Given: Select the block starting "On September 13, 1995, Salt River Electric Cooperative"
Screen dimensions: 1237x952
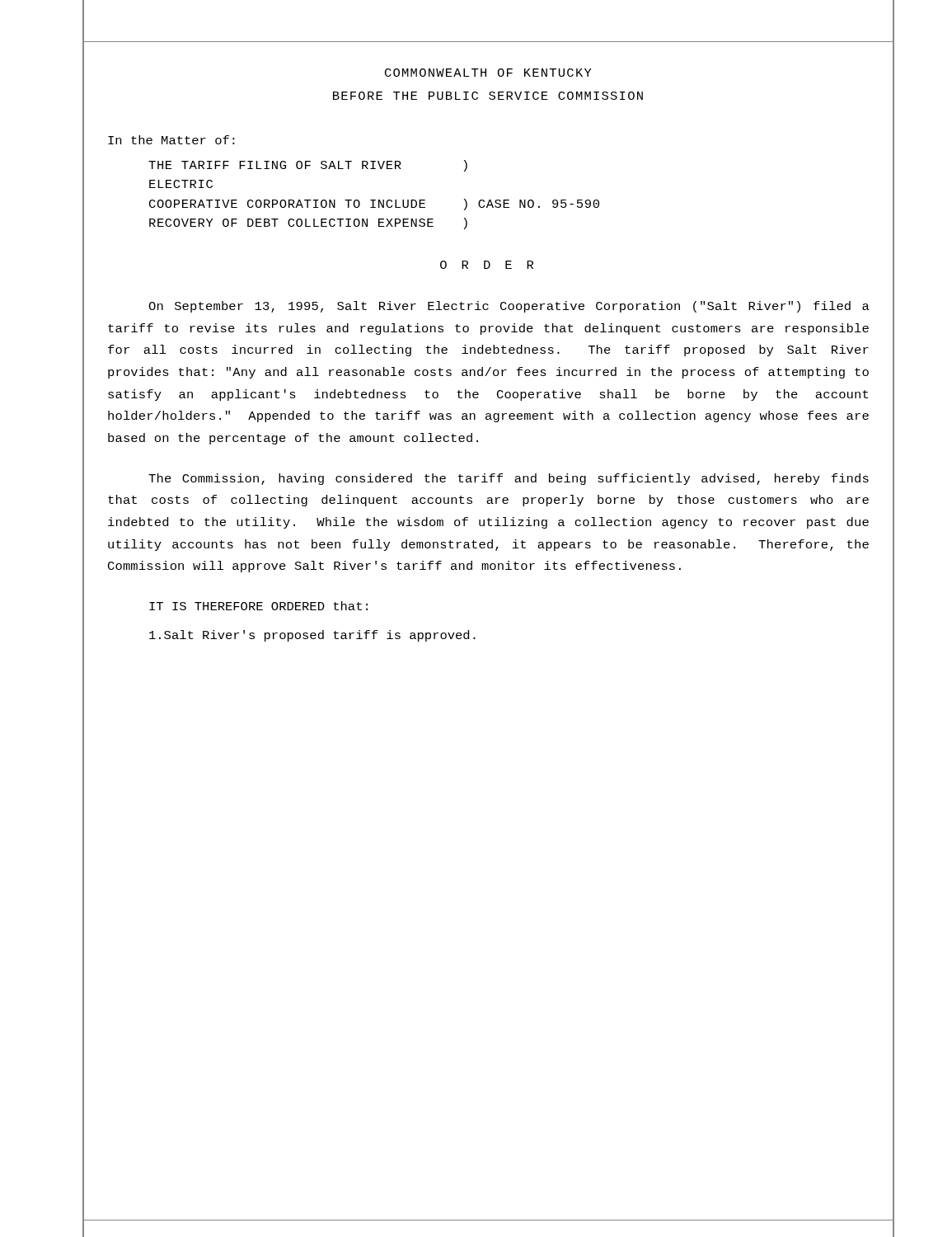Looking at the screenshot, I should 488,373.
